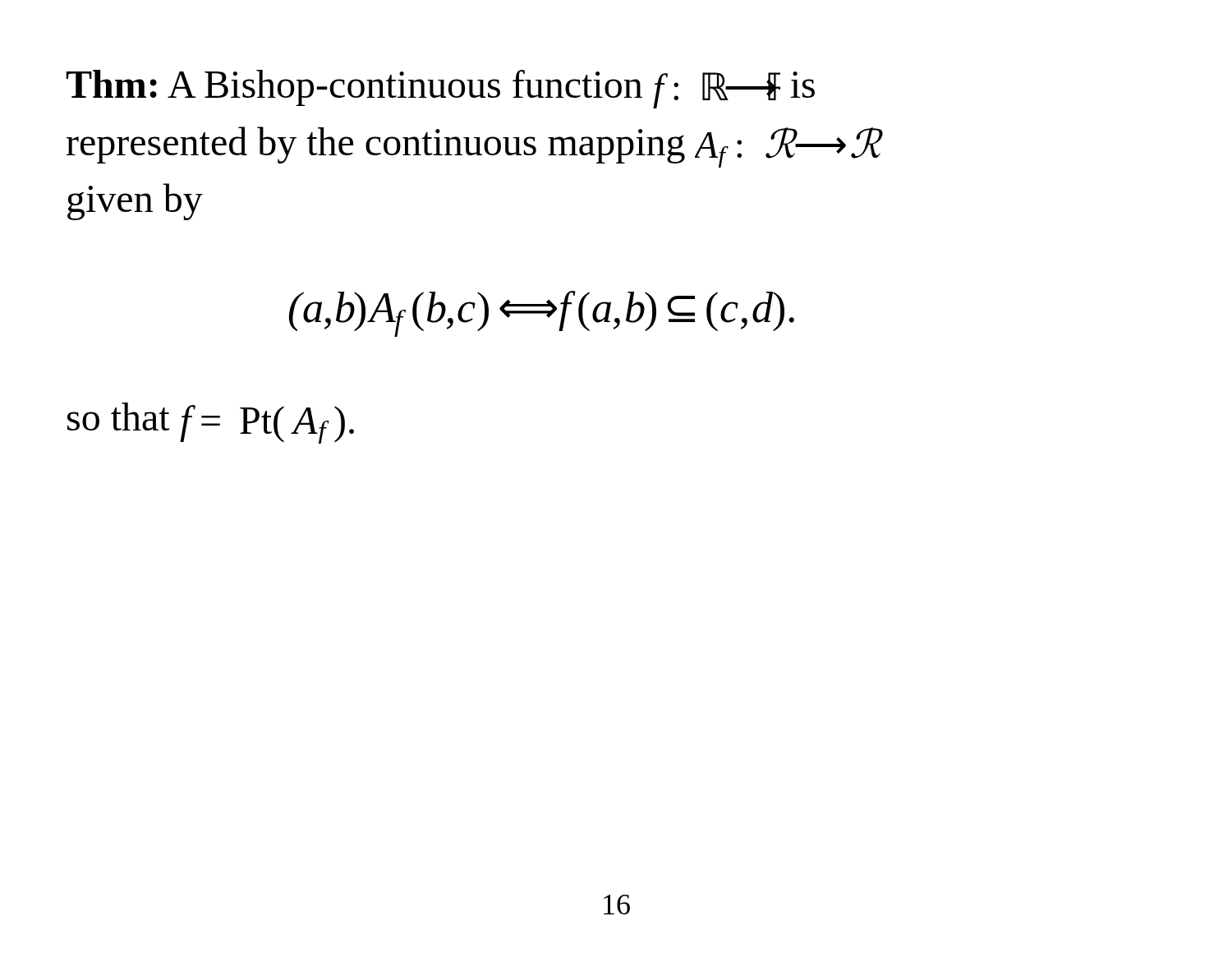Navigate to the element starting "so that f = Pt( A f"
The width and height of the screenshot is (1232, 953).
219,419
